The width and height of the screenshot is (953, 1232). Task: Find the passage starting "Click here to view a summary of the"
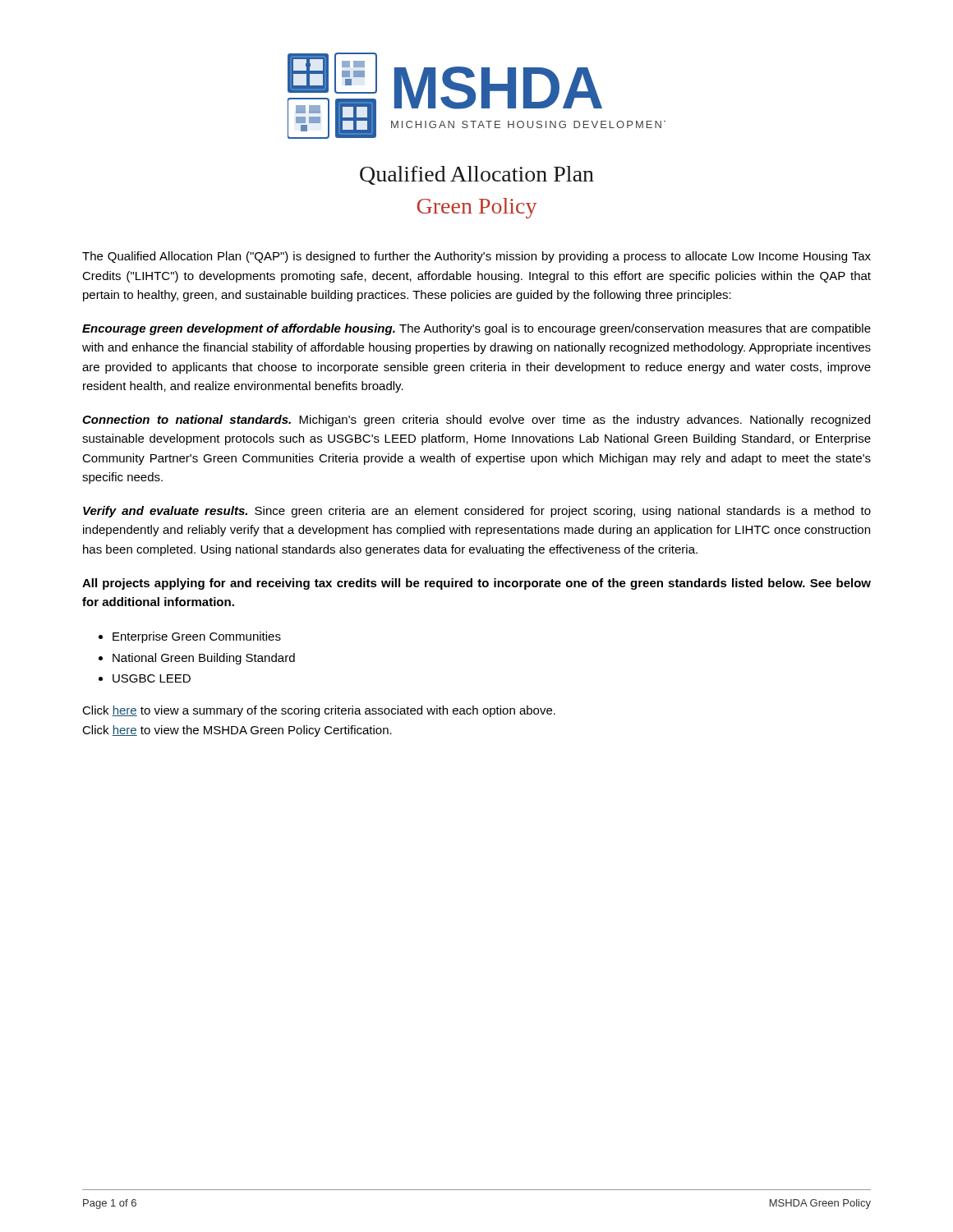coord(319,720)
